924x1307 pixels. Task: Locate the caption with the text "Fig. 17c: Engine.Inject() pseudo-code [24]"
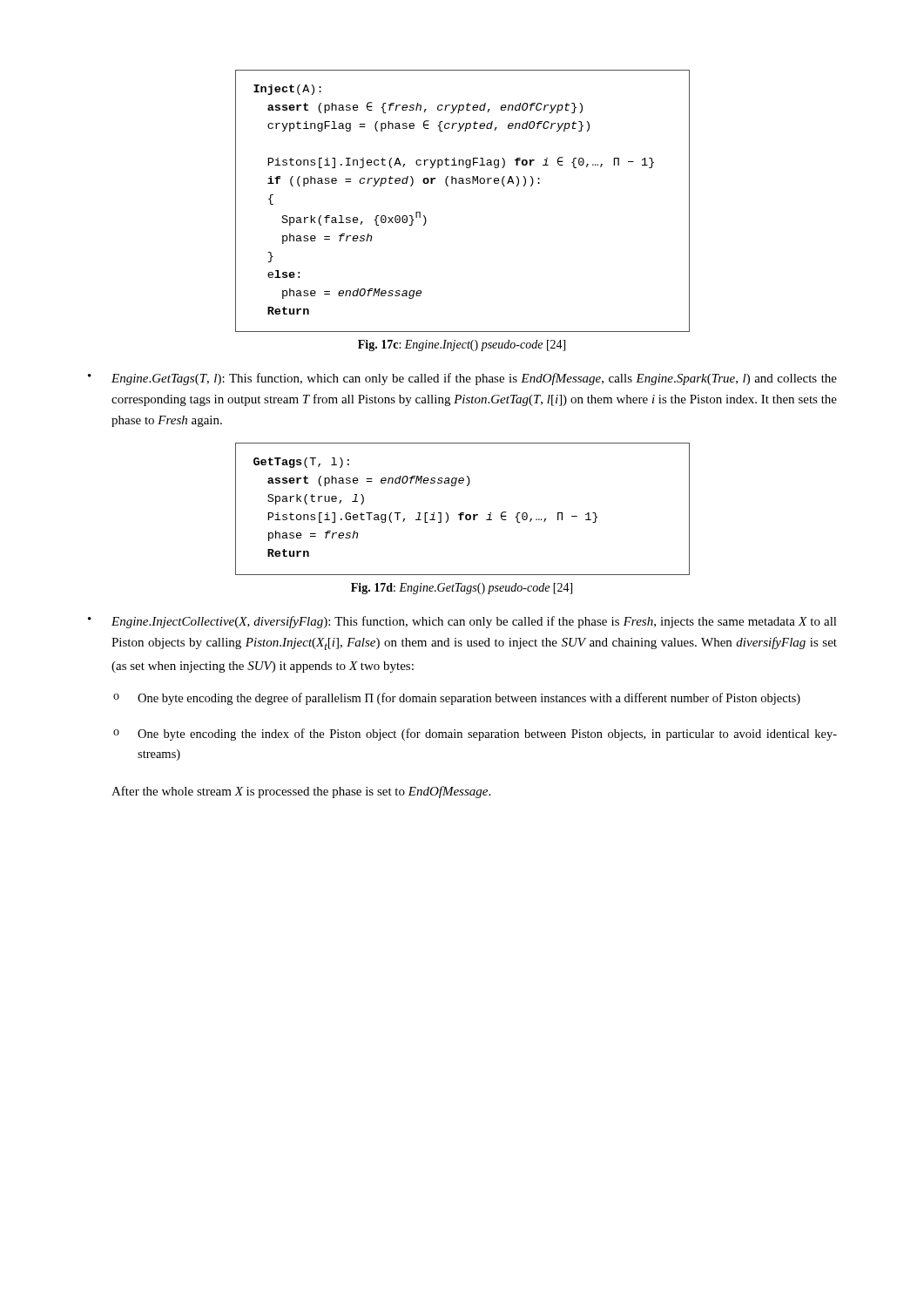point(462,345)
